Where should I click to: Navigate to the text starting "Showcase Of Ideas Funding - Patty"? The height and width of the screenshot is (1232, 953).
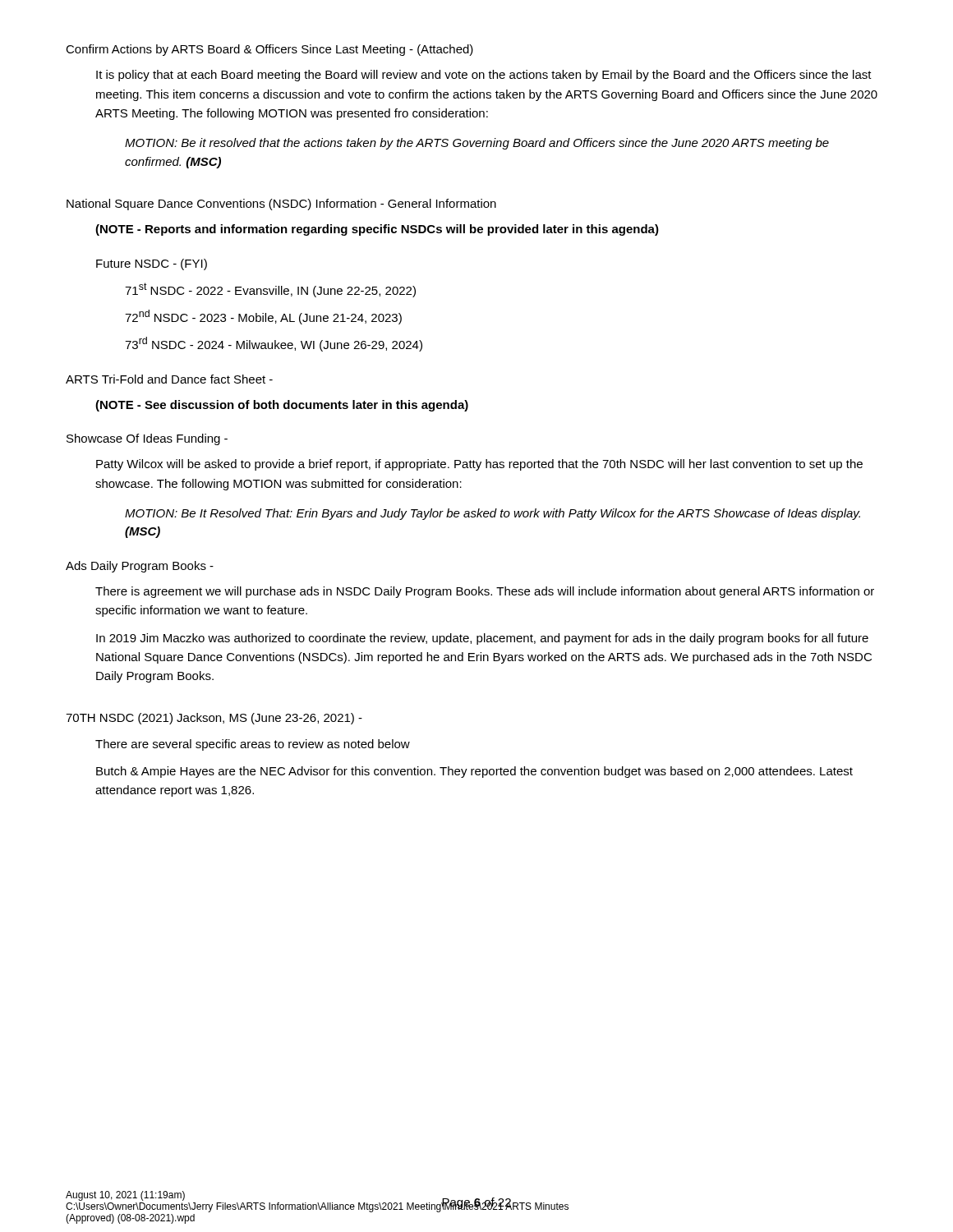147,439
